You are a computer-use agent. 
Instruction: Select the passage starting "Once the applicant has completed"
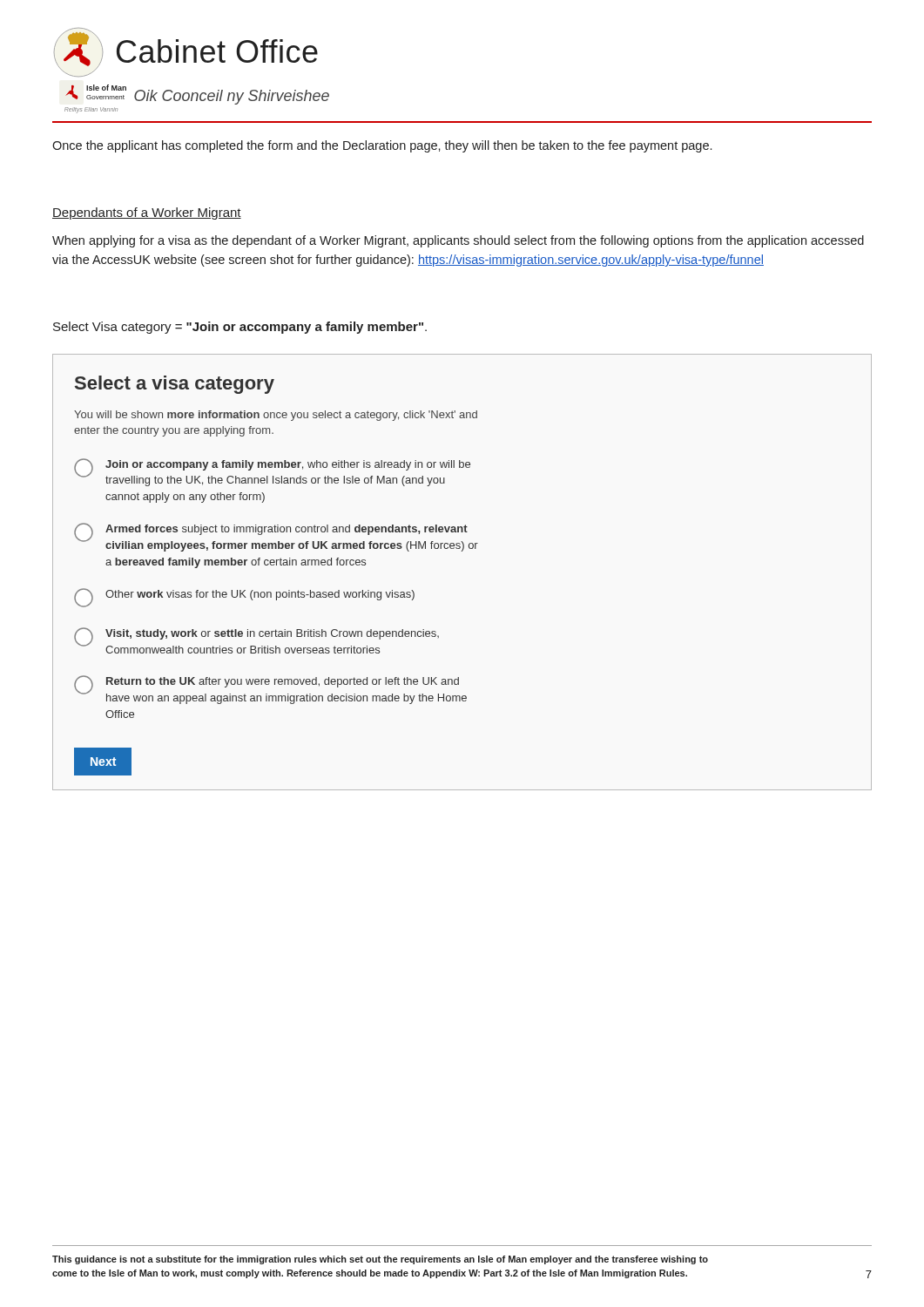(462, 146)
